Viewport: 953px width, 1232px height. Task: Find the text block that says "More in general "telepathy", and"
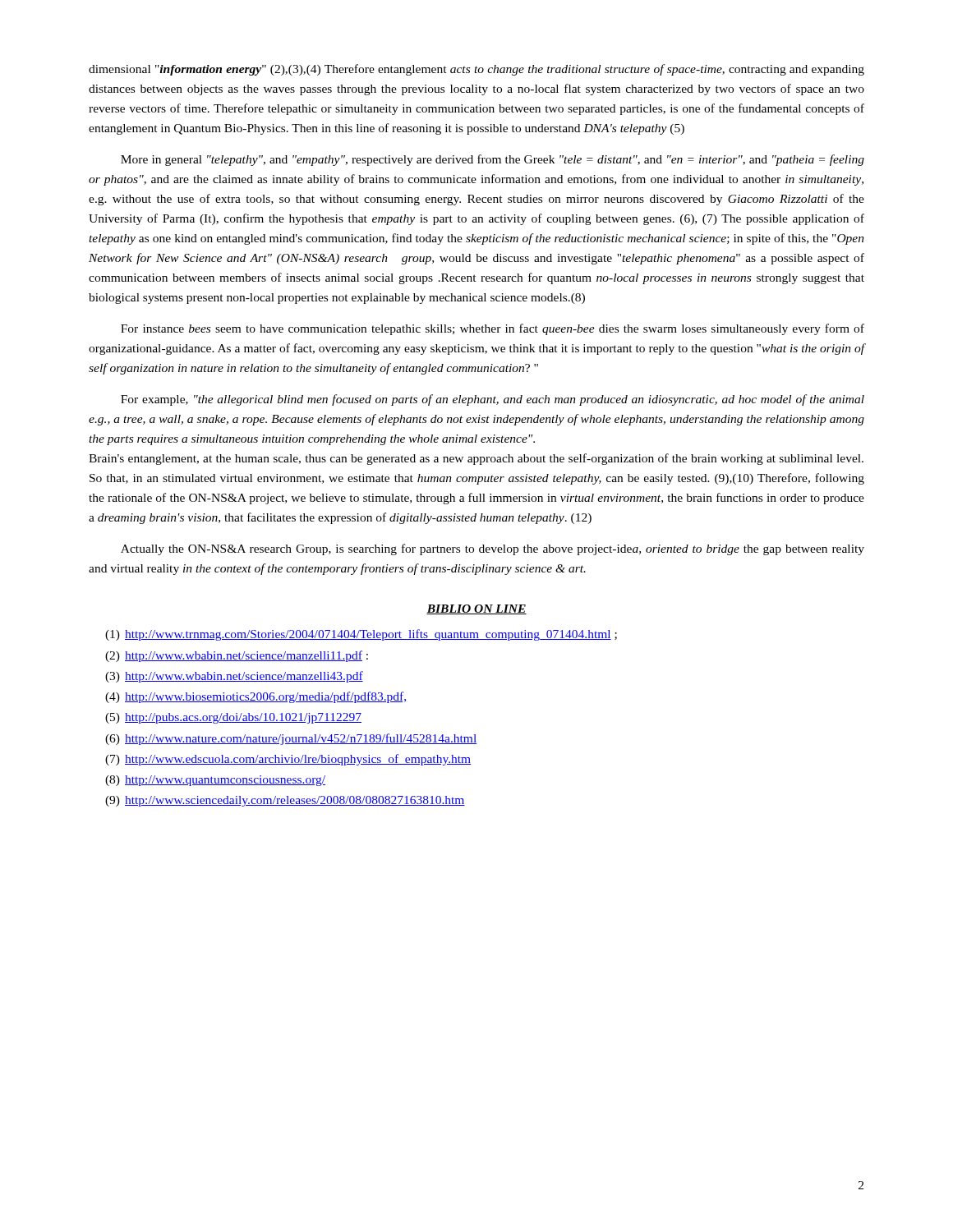click(476, 228)
